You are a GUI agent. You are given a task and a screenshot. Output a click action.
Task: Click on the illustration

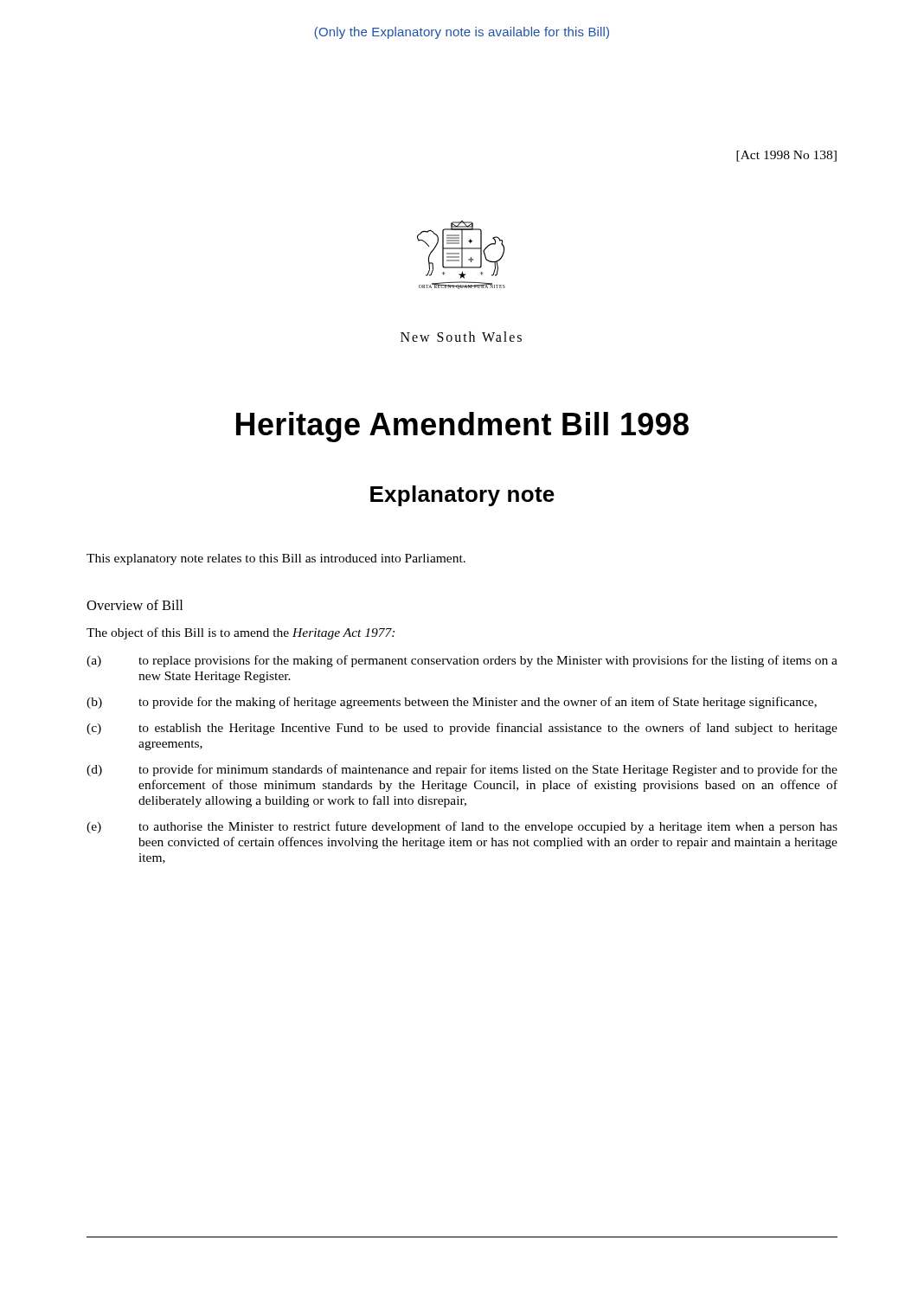(462, 263)
